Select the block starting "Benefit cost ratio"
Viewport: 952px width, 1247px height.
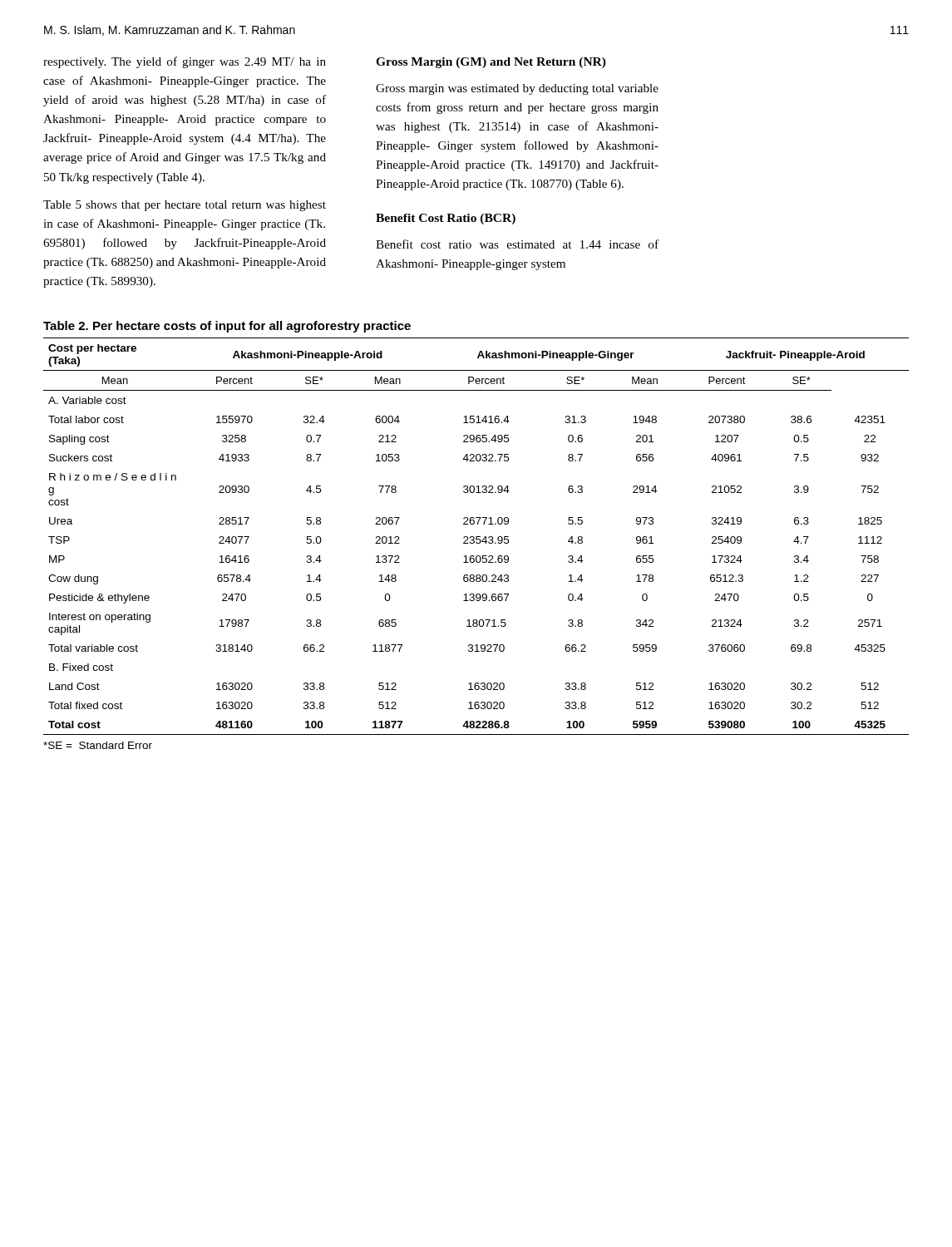(x=517, y=253)
